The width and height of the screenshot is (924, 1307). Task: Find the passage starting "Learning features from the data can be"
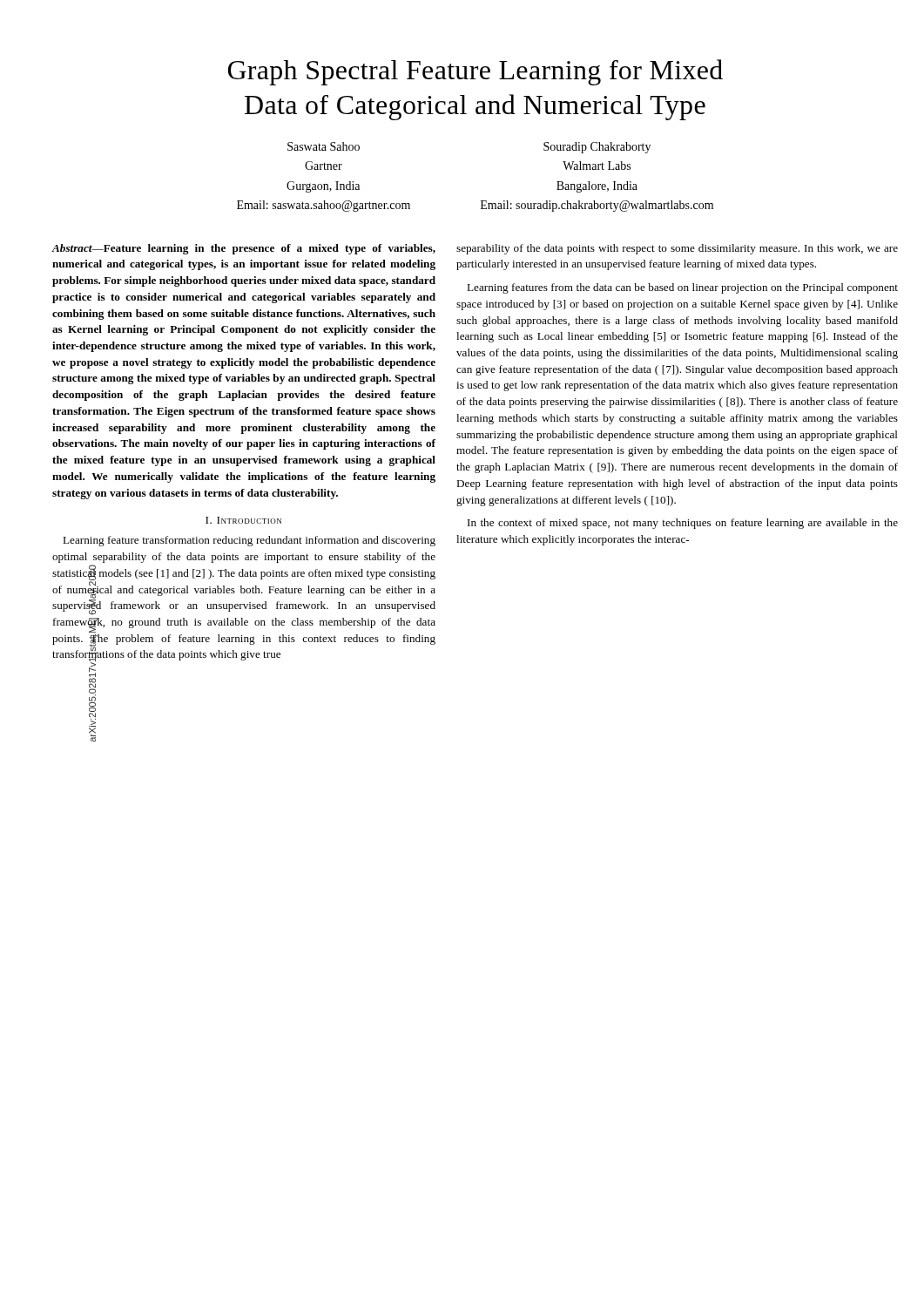(x=677, y=393)
